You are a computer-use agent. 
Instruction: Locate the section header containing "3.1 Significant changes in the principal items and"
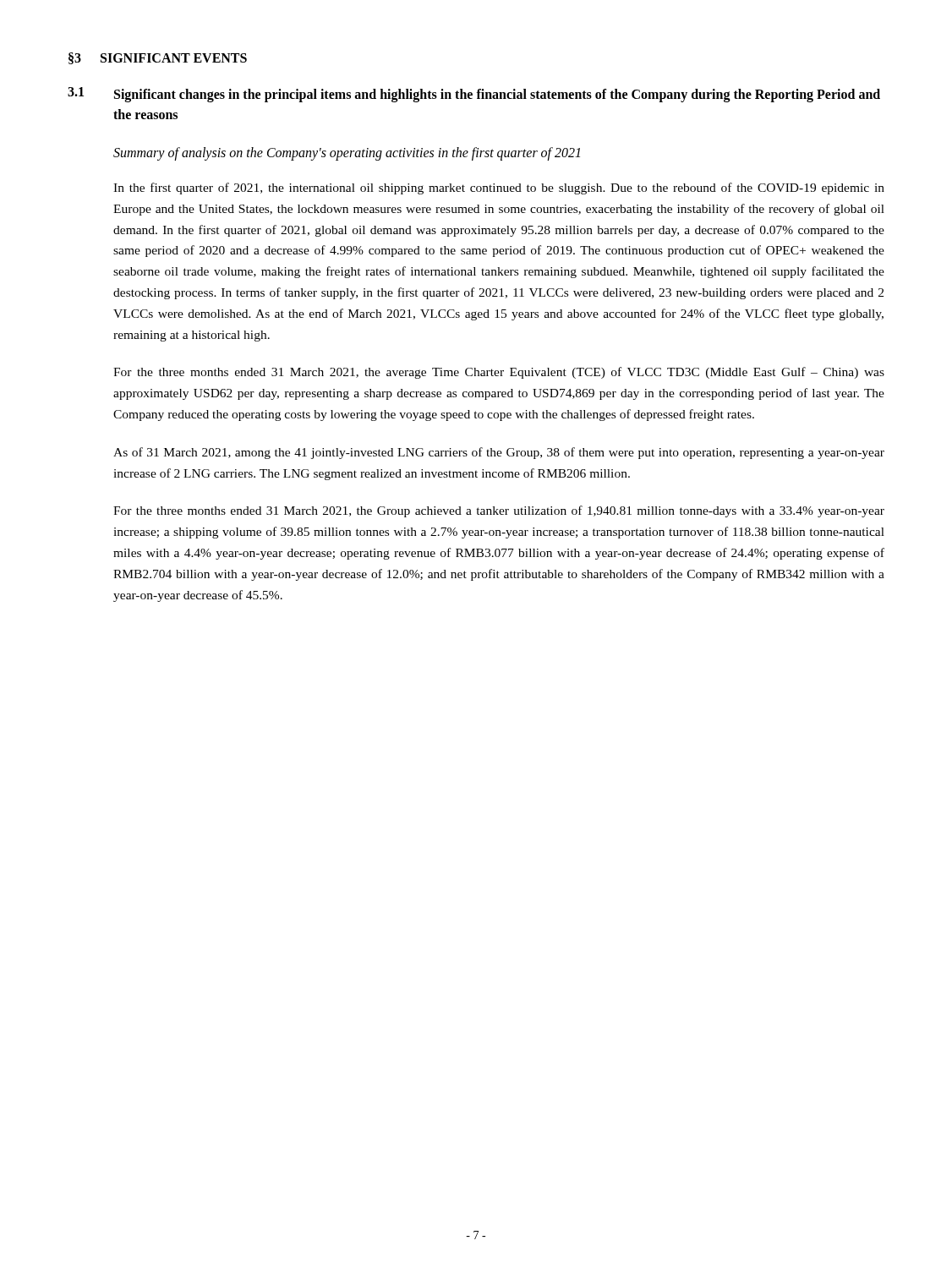tap(476, 105)
